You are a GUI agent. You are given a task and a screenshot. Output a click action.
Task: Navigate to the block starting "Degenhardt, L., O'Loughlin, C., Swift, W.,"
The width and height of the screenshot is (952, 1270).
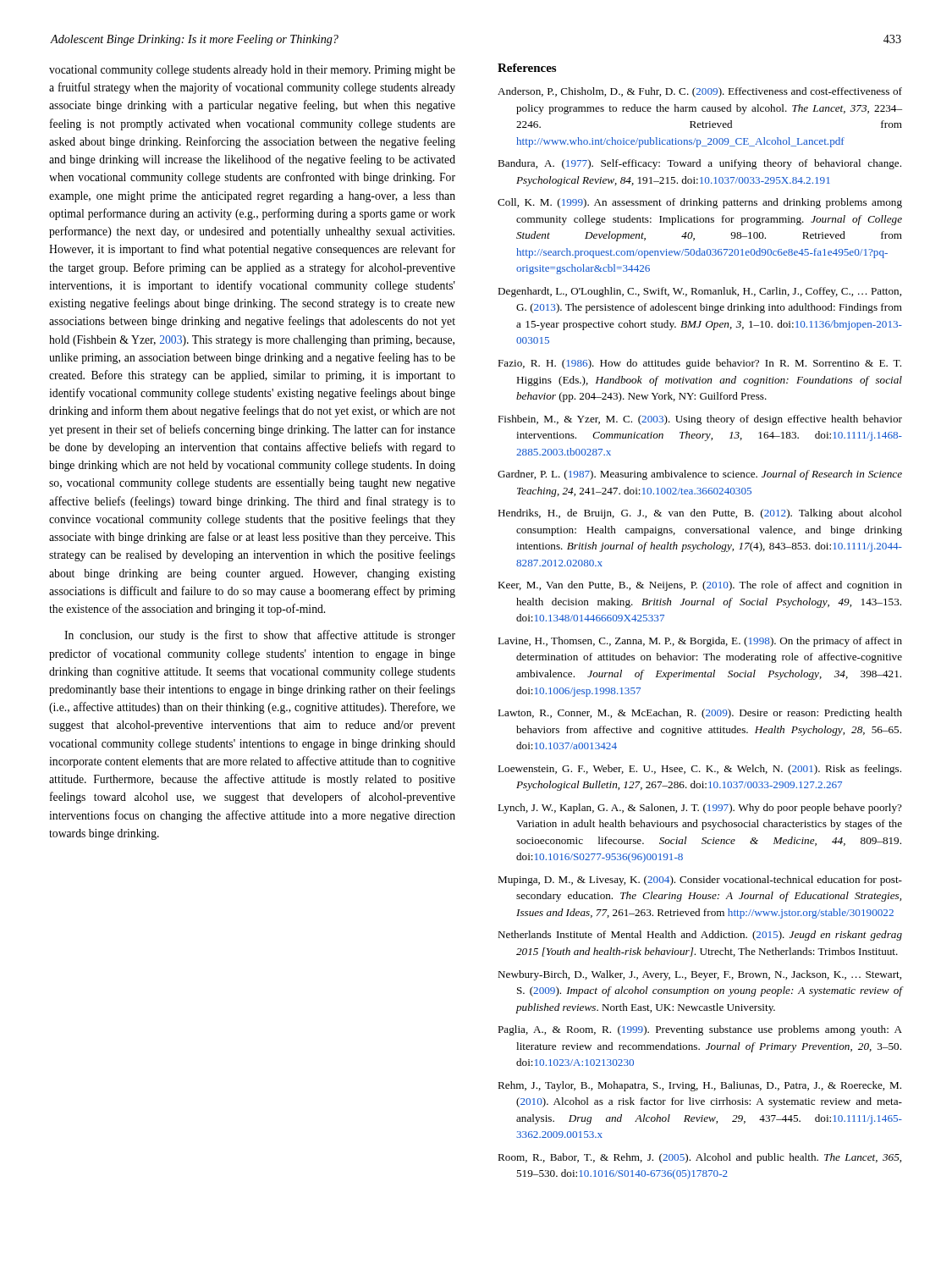(700, 316)
